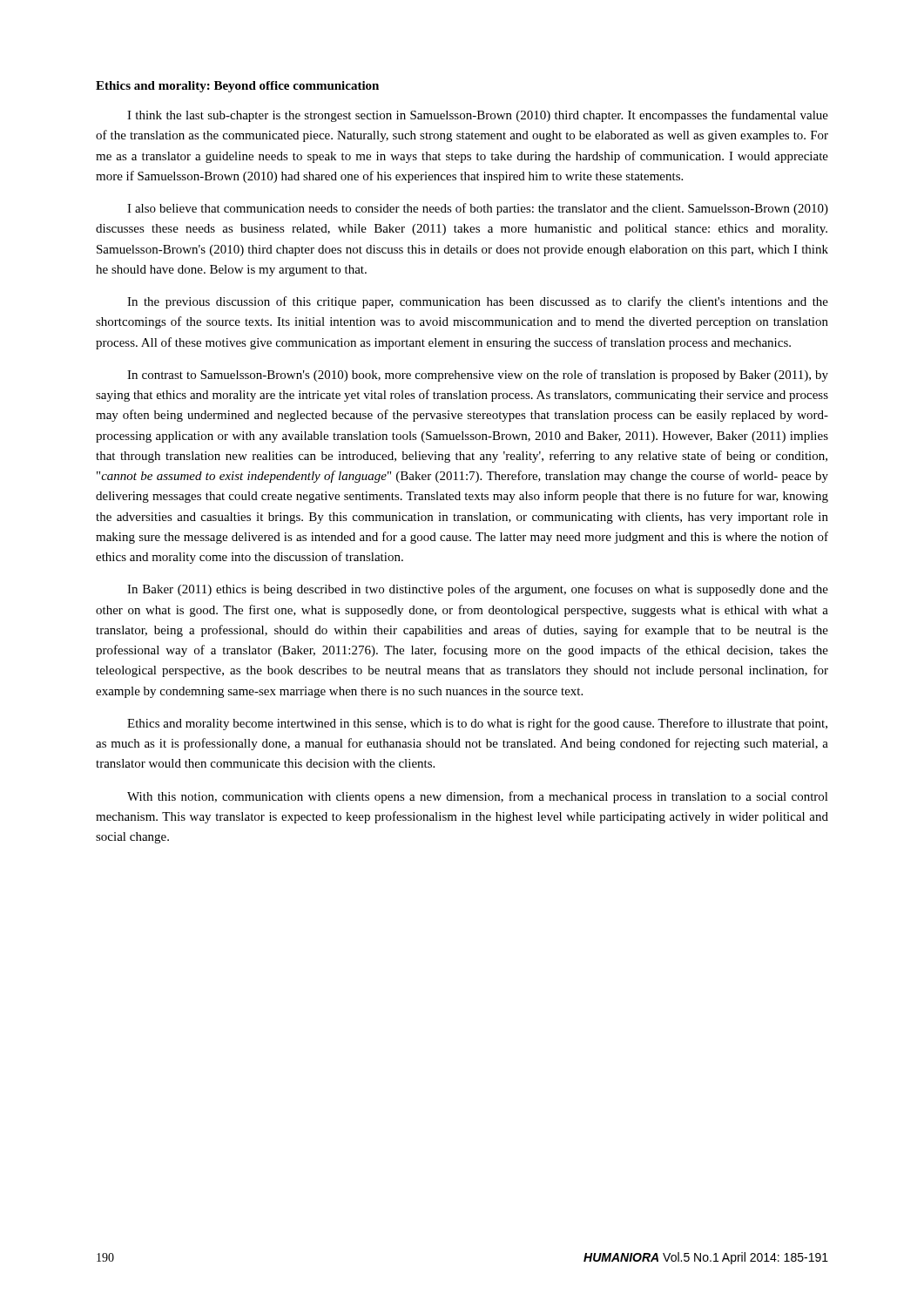
Task: Locate the text "Ethics and morality: Beyond office communication"
Action: [x=238, y=85]
